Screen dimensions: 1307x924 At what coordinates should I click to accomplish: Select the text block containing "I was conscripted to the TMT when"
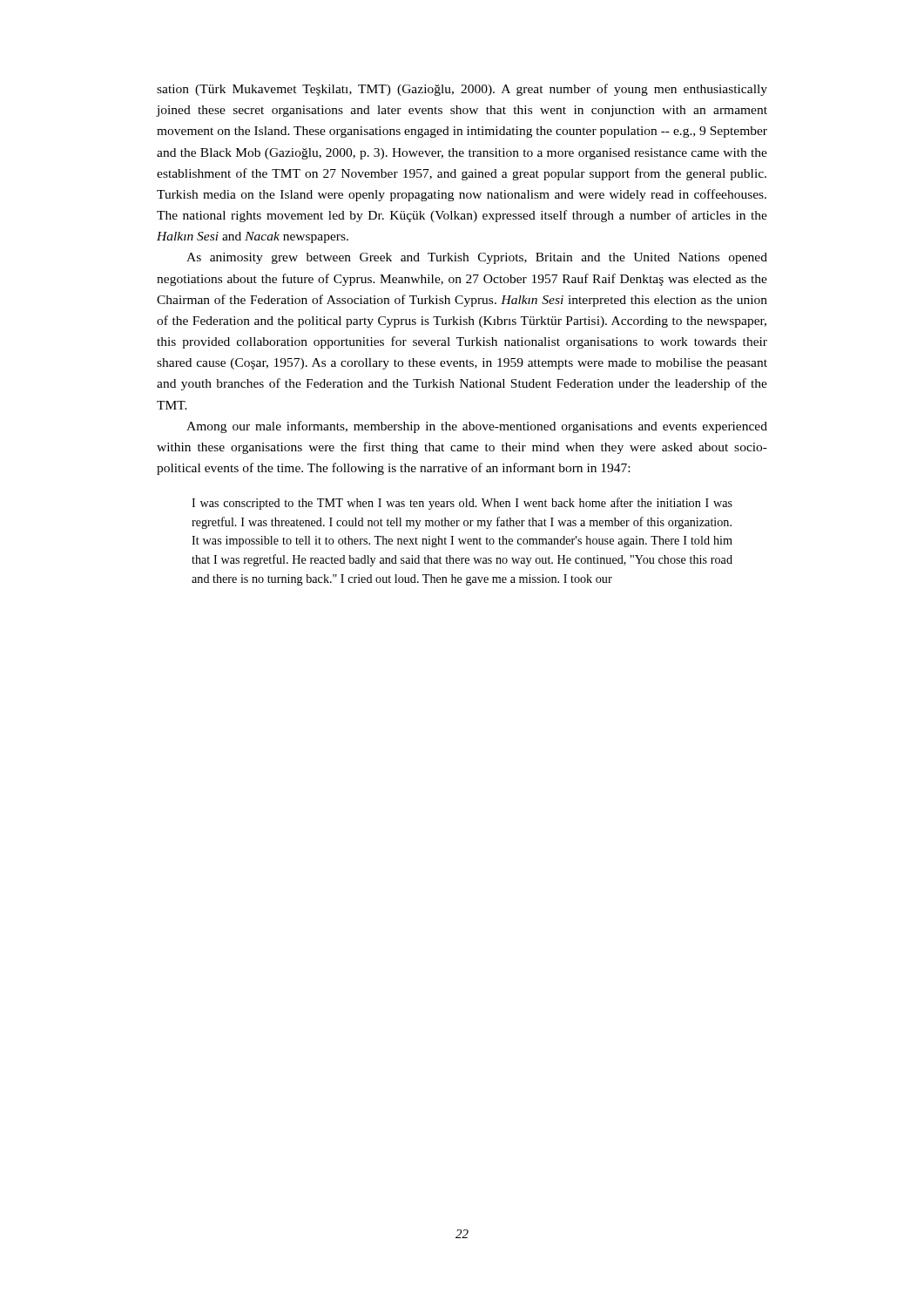(462, 541)
